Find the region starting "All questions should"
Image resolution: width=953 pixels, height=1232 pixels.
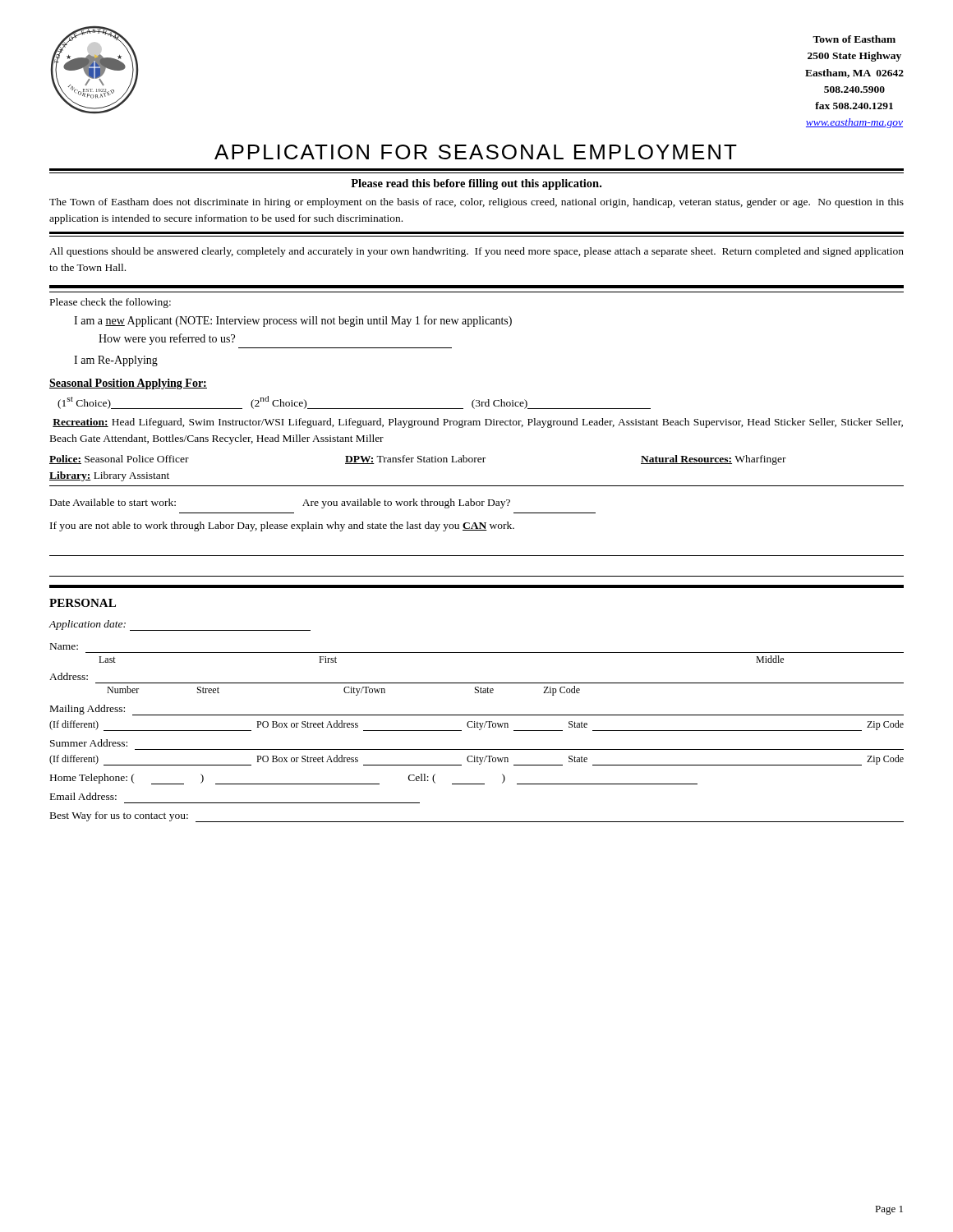[476, 259]
